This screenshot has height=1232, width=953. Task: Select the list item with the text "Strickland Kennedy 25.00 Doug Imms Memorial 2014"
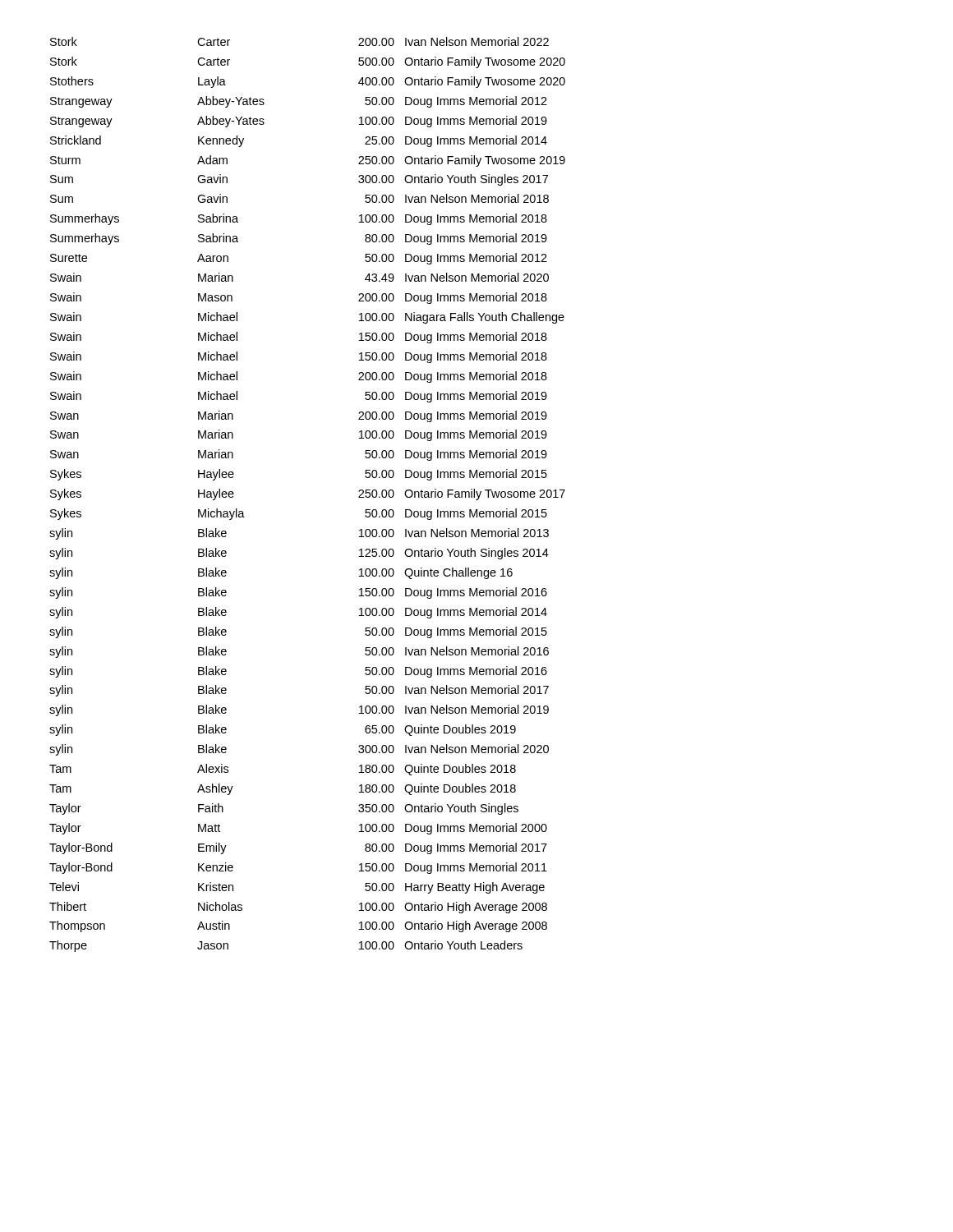coord(476,141)
